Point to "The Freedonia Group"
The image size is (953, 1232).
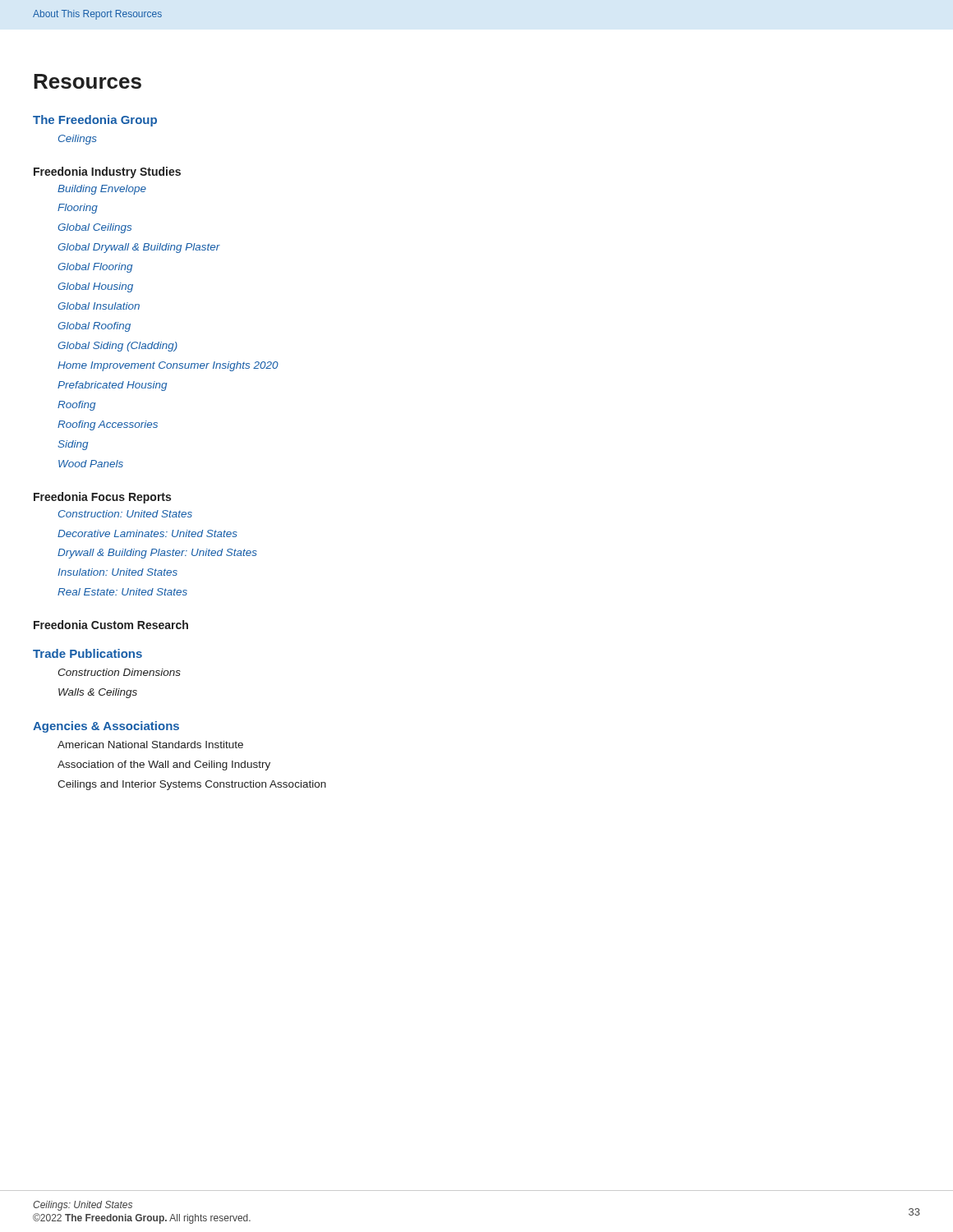(95, 119)
